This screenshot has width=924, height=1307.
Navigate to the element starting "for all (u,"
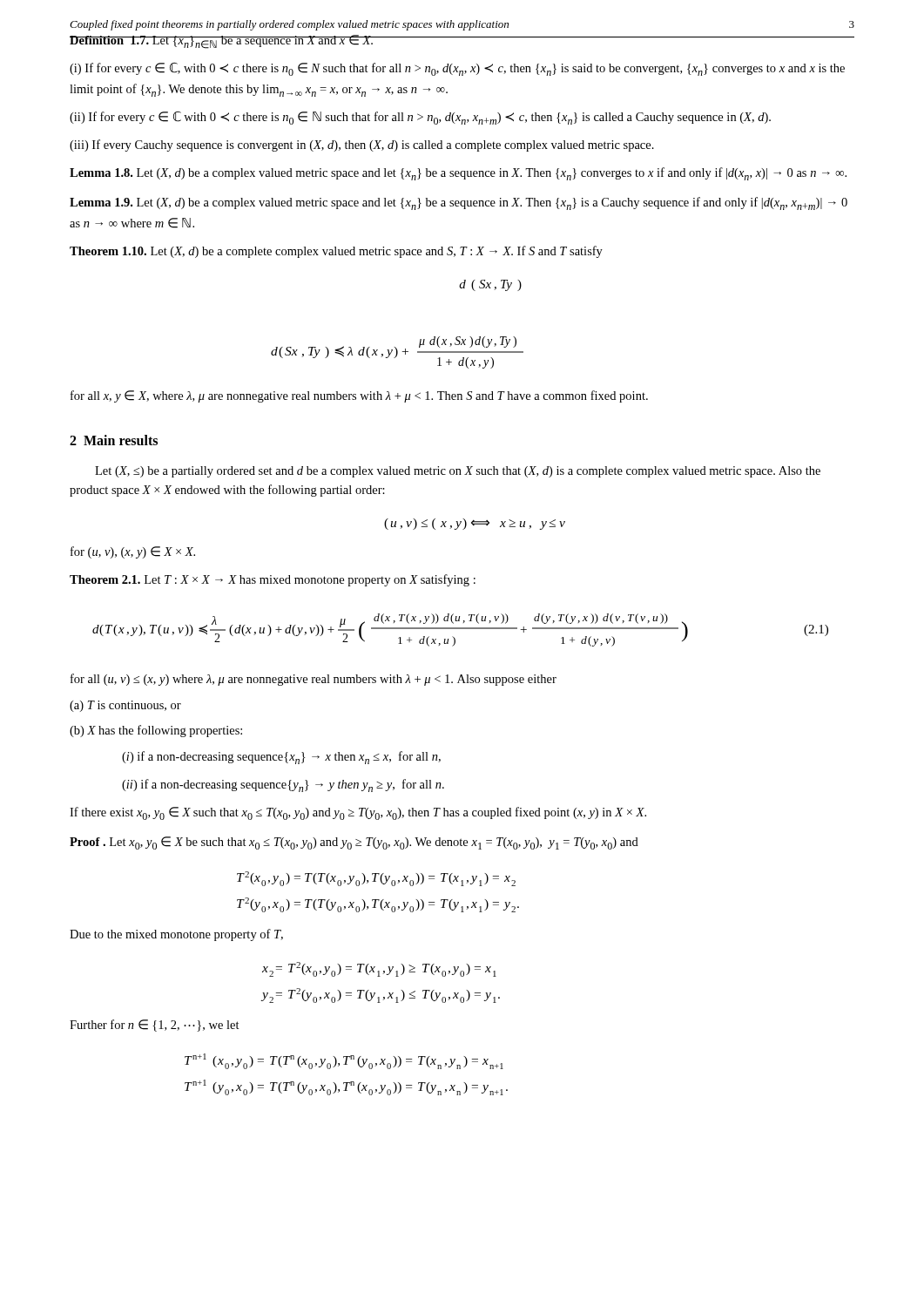pos(314,680)
